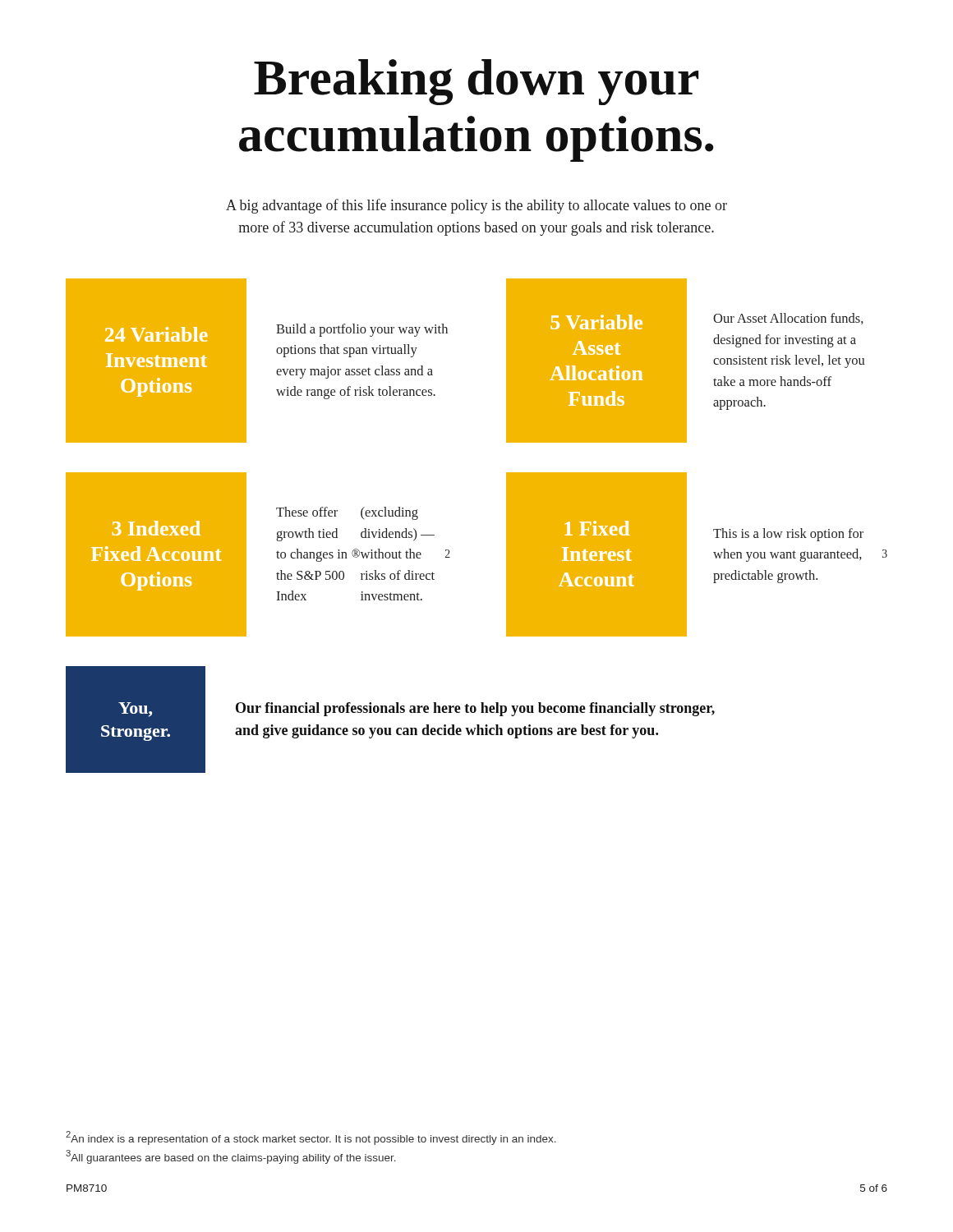Select the region starting "3 IndexedFixed AccountOptions"

tap(156, 554)
